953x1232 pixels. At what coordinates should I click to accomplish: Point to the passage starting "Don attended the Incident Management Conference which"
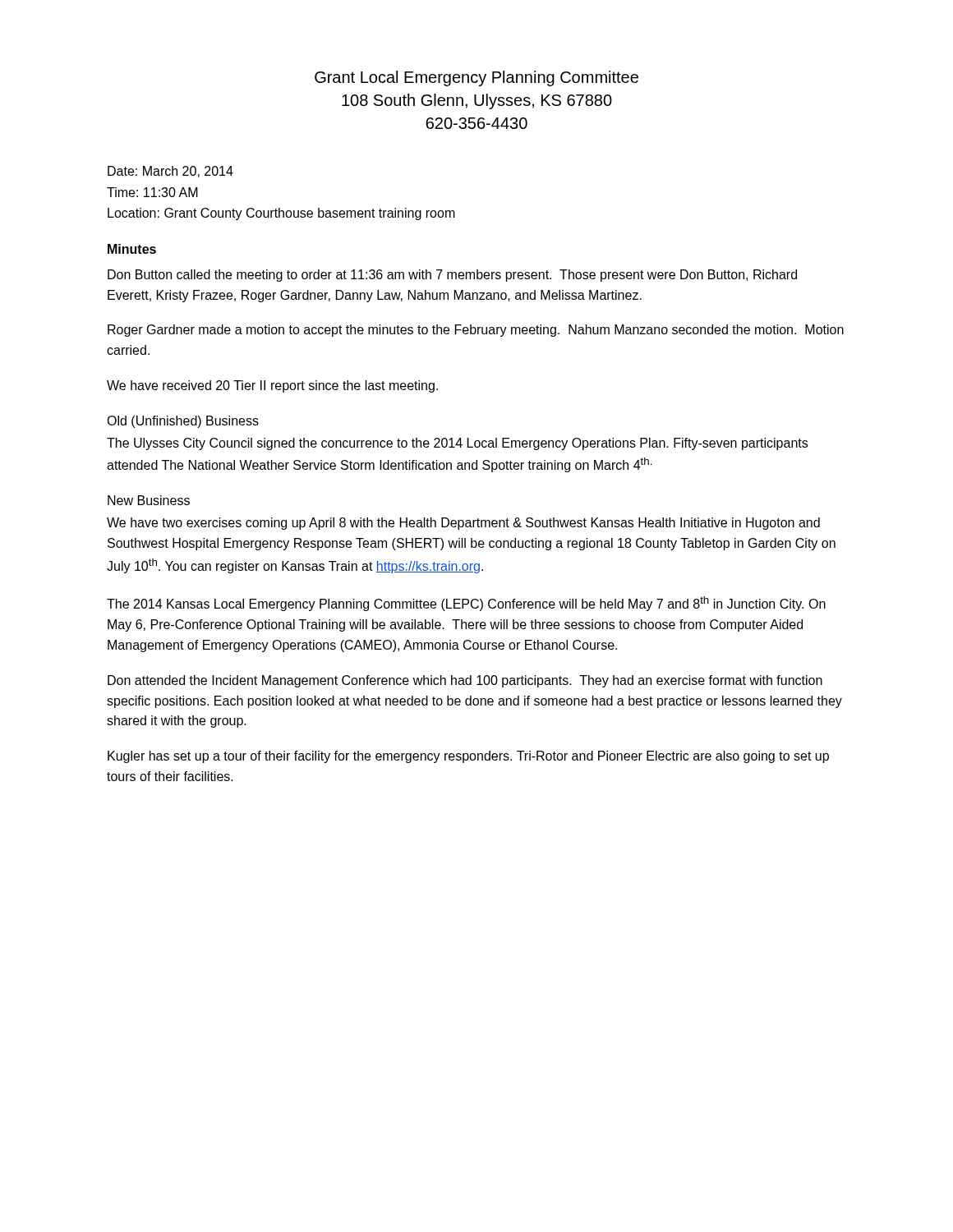click(x=474, y=701)
